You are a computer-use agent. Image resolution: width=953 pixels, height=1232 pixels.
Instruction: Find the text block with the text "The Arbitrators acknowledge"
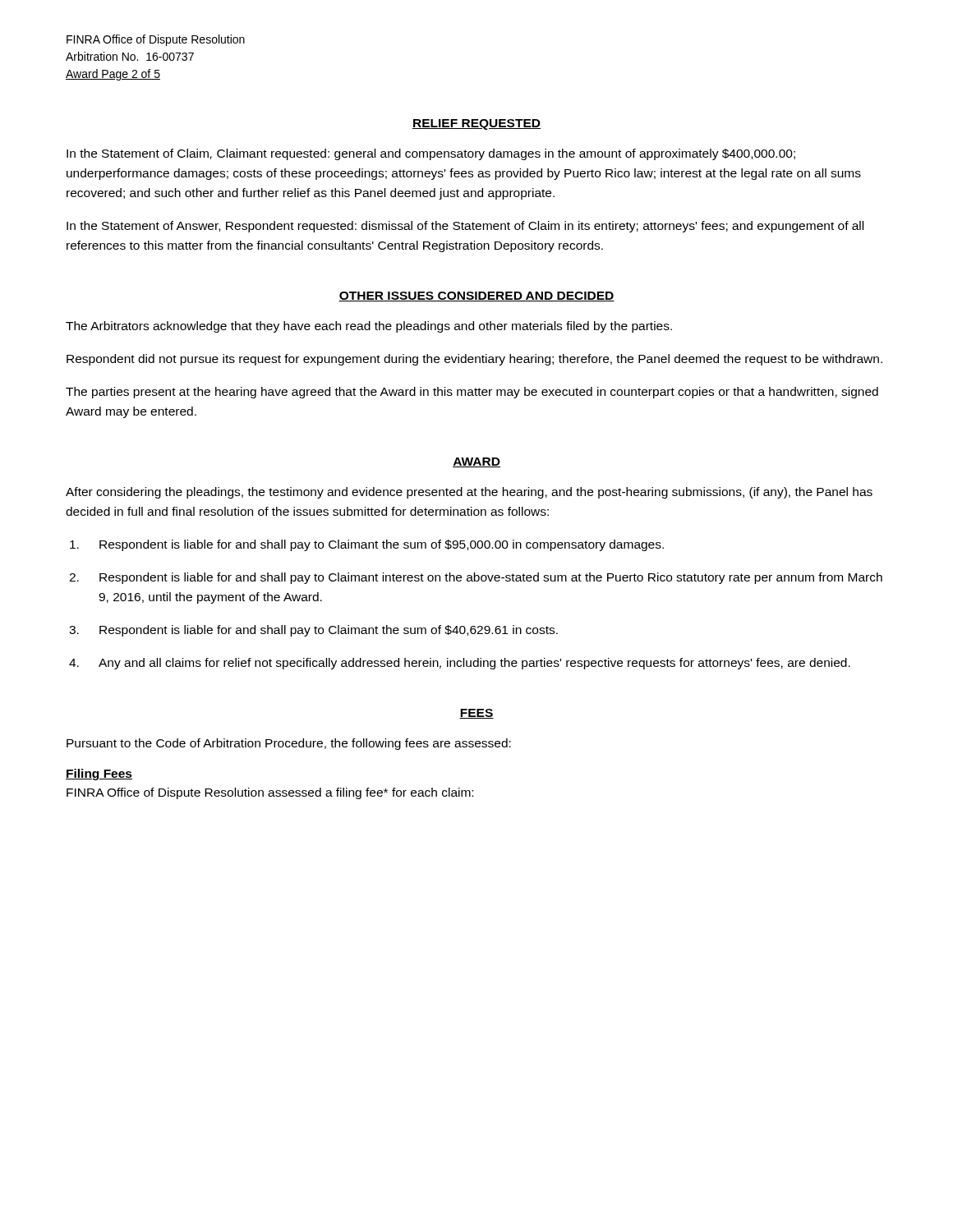(x=369, y=326)
